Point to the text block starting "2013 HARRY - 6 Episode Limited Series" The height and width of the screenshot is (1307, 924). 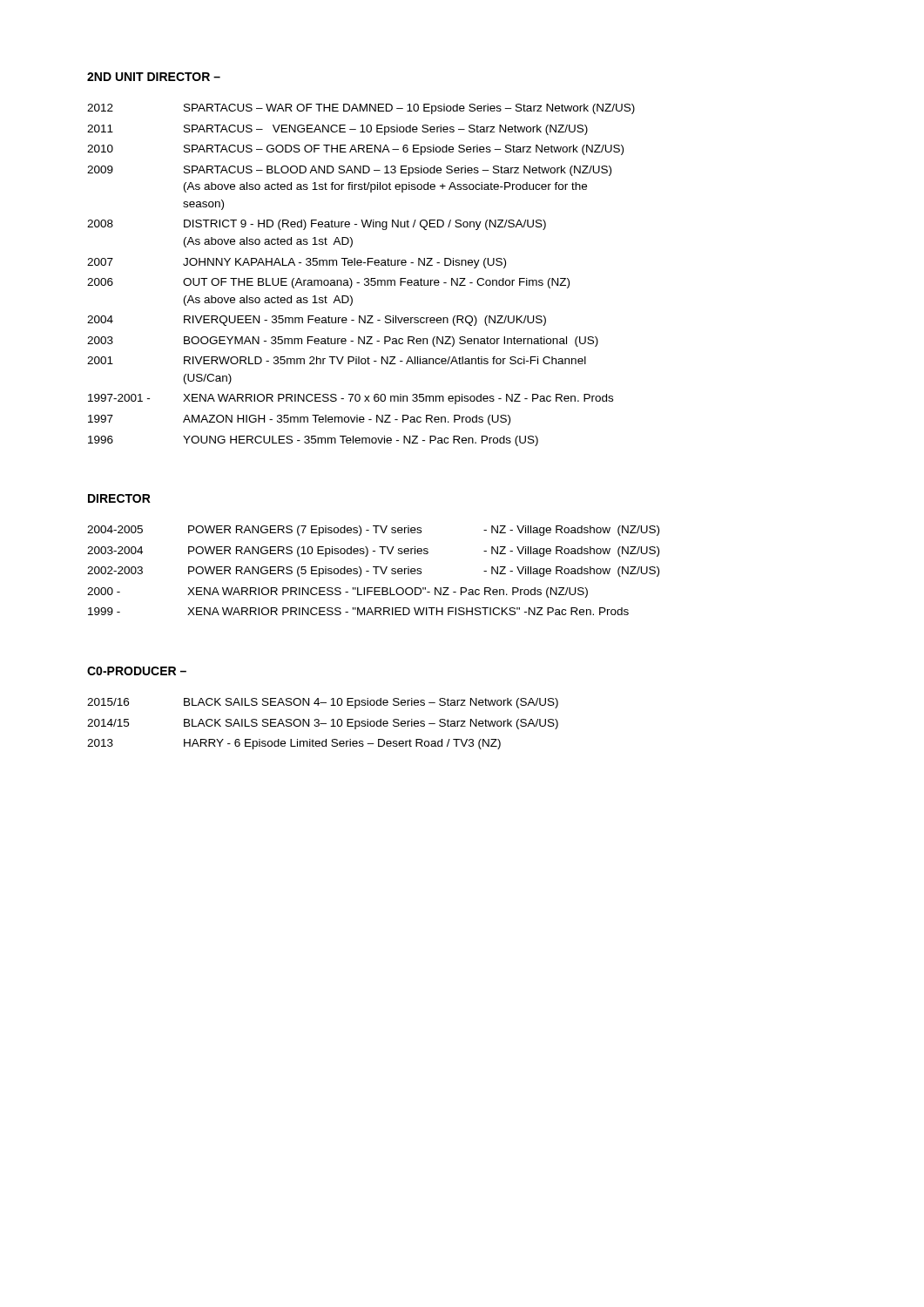(471, 743)
